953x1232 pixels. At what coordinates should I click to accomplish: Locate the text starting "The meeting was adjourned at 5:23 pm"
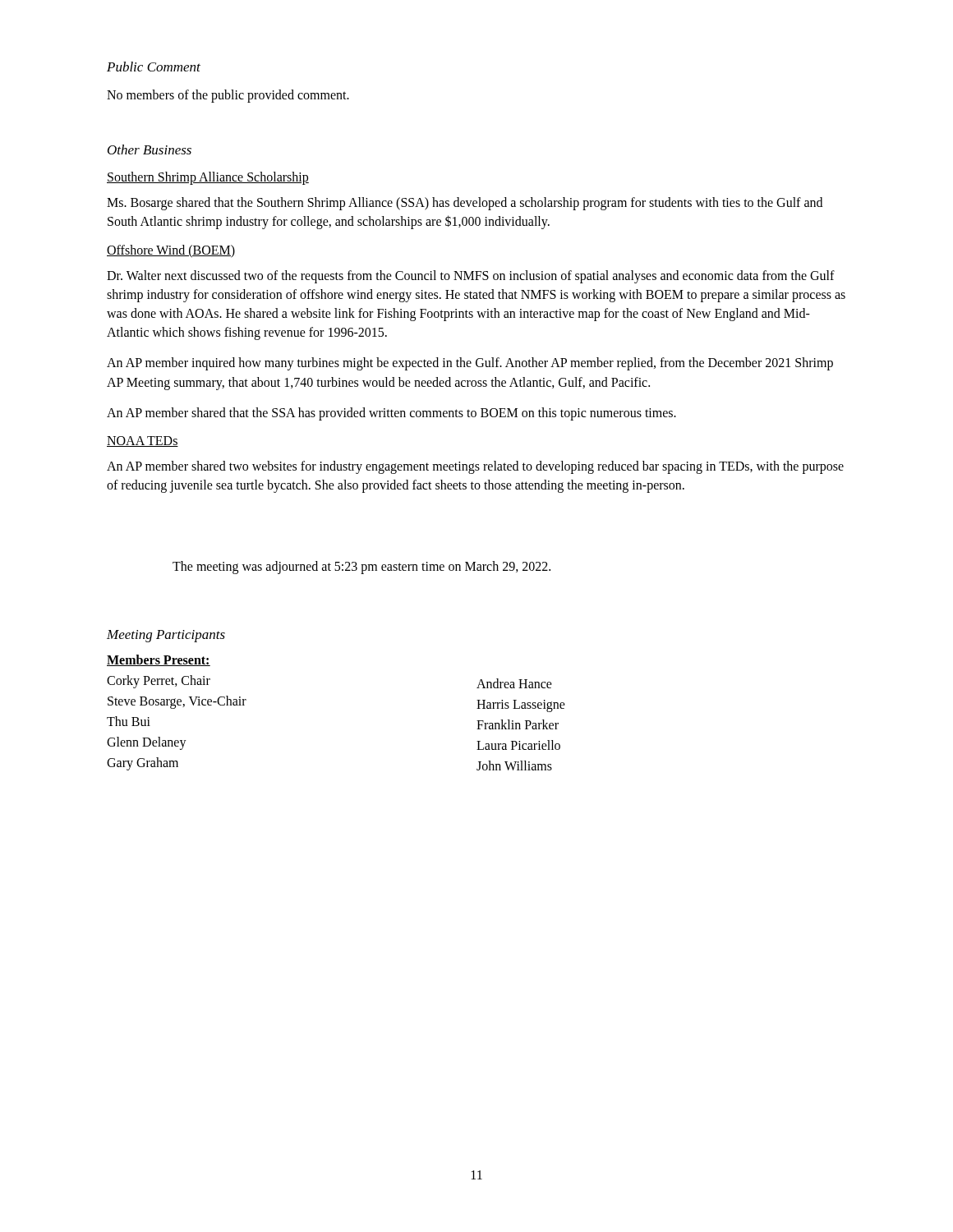point(362,567)
